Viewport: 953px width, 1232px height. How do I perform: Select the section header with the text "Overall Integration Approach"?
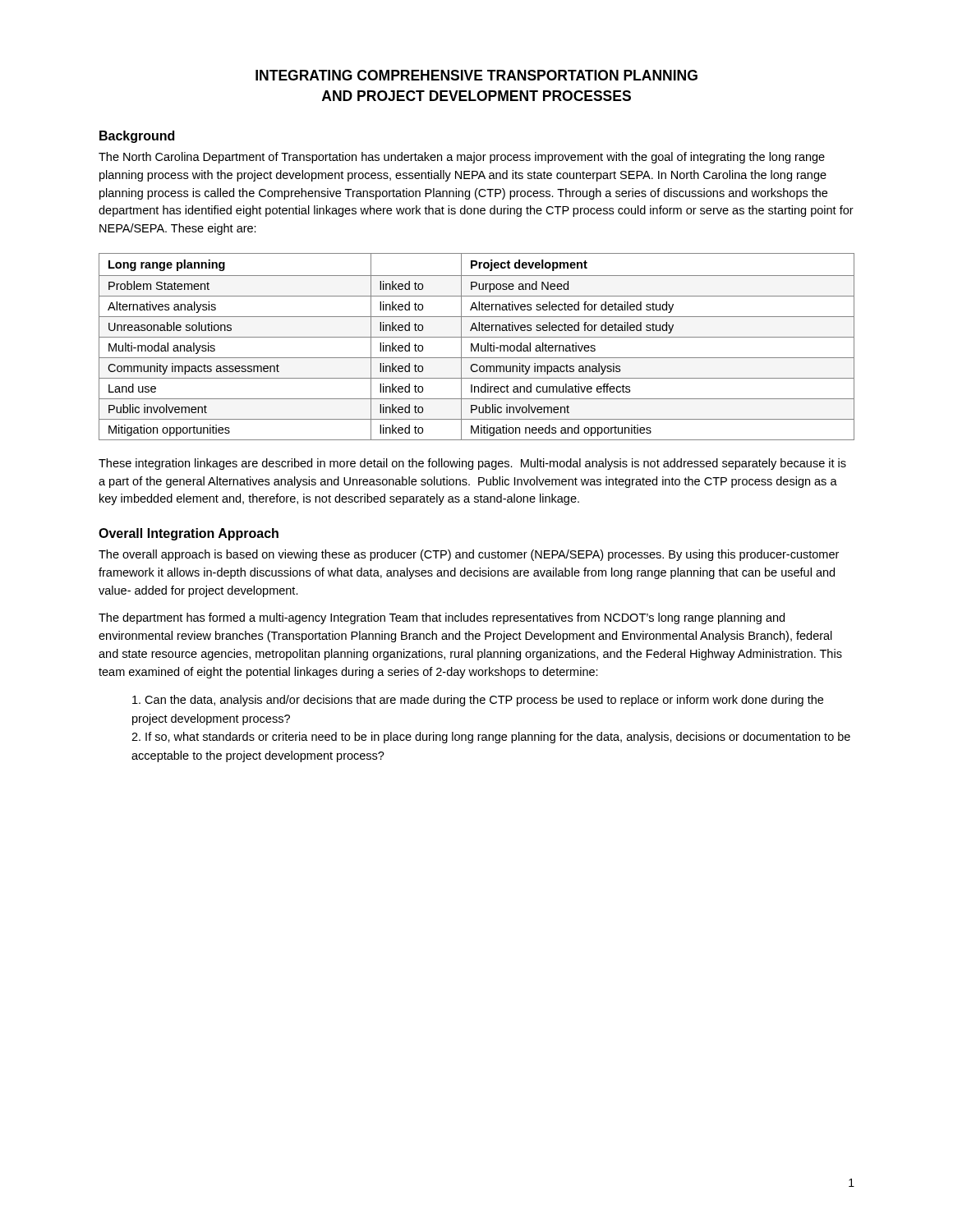pyautogui.click(x=189, y=533)
